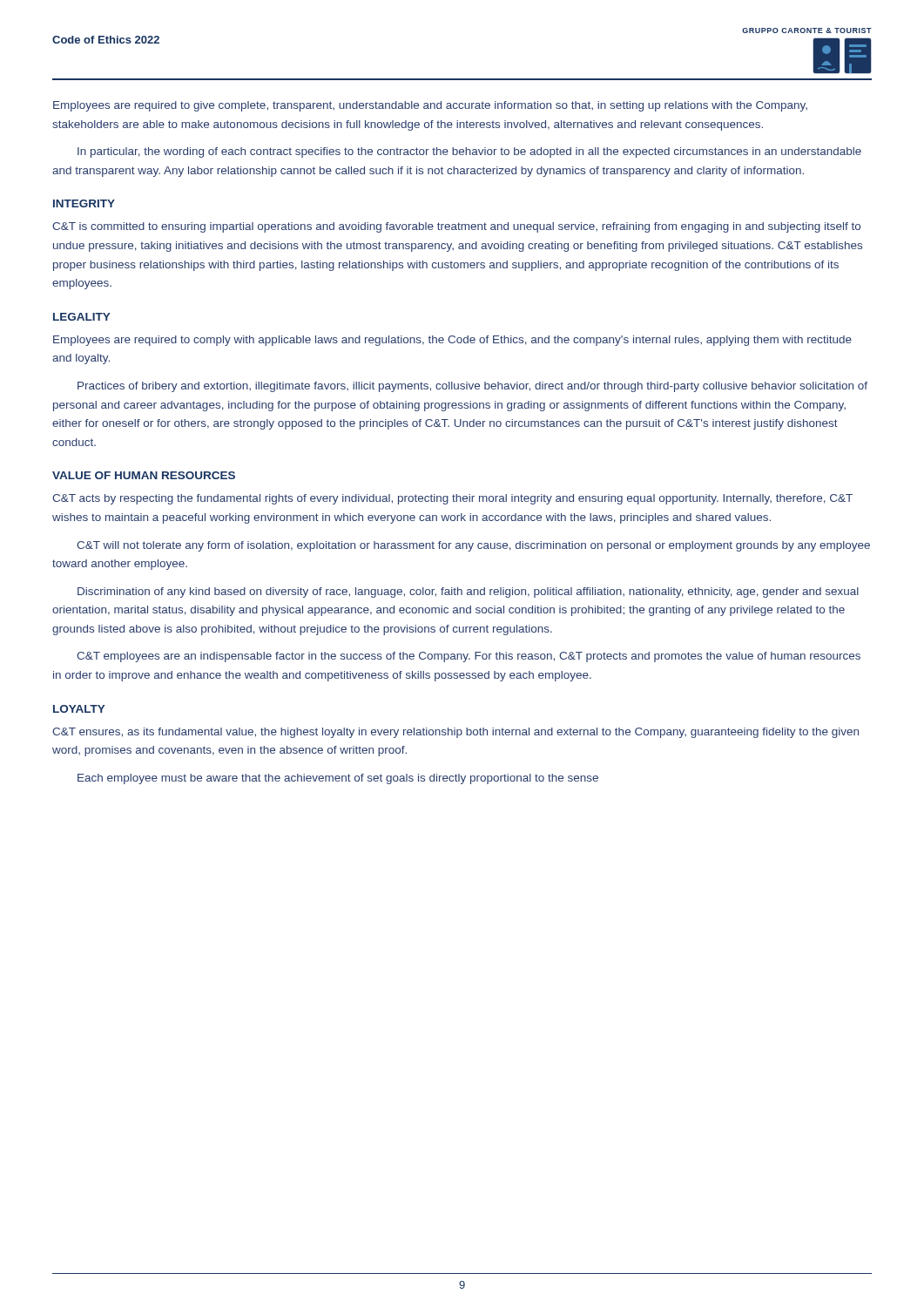Point to the block beginning "In particular, the wording of"
The height and width of the screenshot is (1307, 924).
point(457,161)
